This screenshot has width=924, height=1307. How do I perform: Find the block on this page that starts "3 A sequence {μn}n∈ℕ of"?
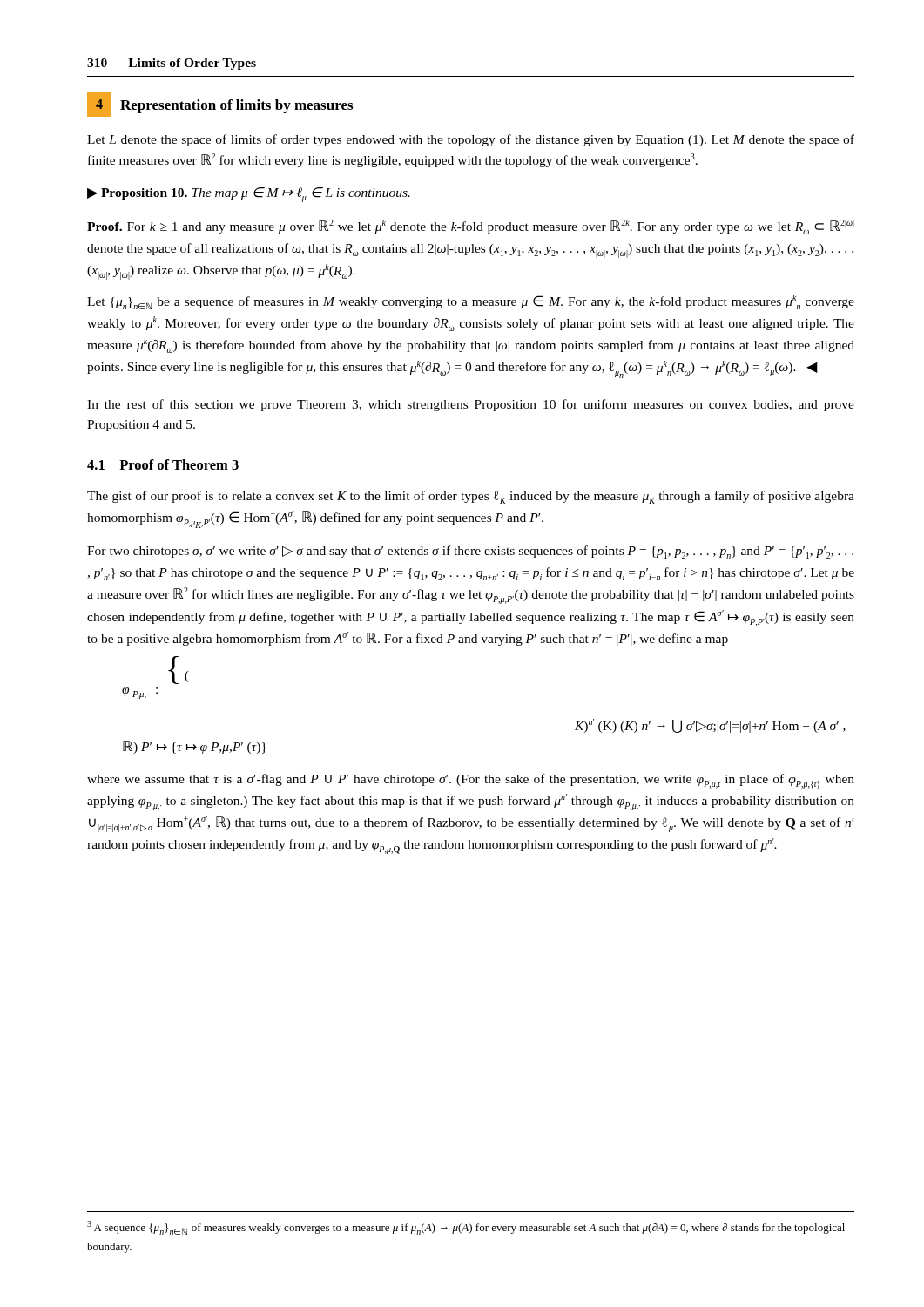[466, 1236]
